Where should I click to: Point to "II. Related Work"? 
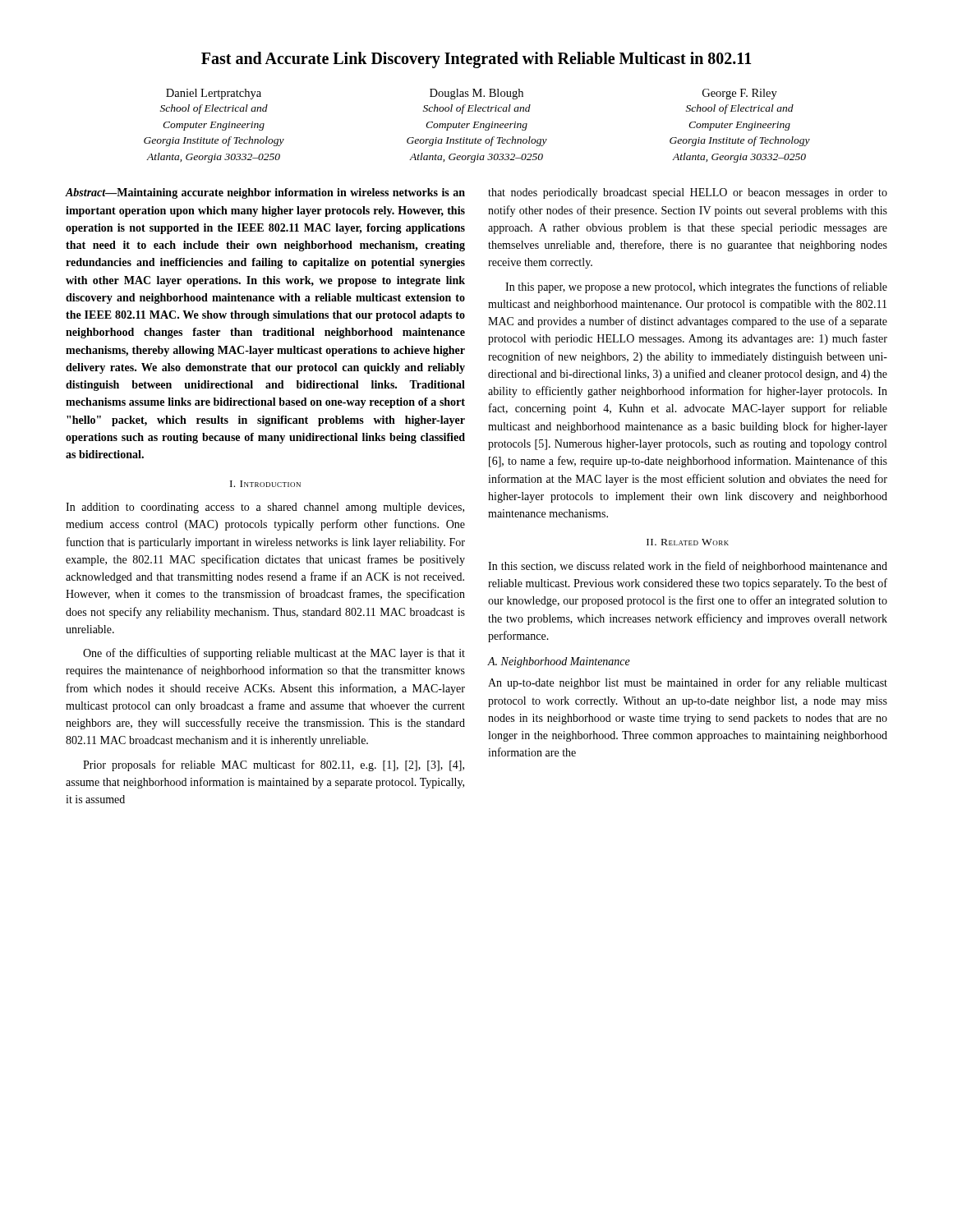click(x=688, y=542)
